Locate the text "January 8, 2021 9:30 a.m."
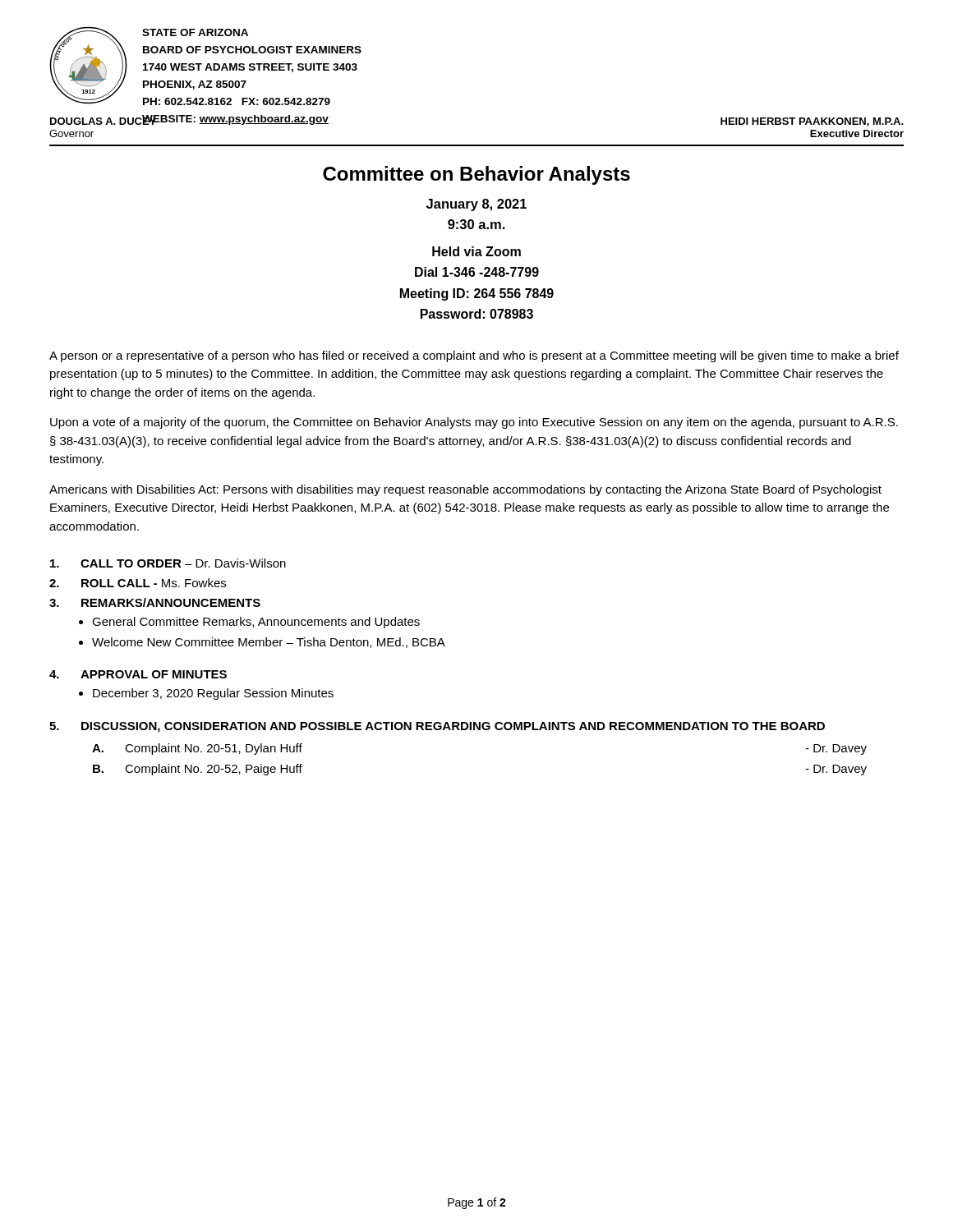 pos(476,214)
